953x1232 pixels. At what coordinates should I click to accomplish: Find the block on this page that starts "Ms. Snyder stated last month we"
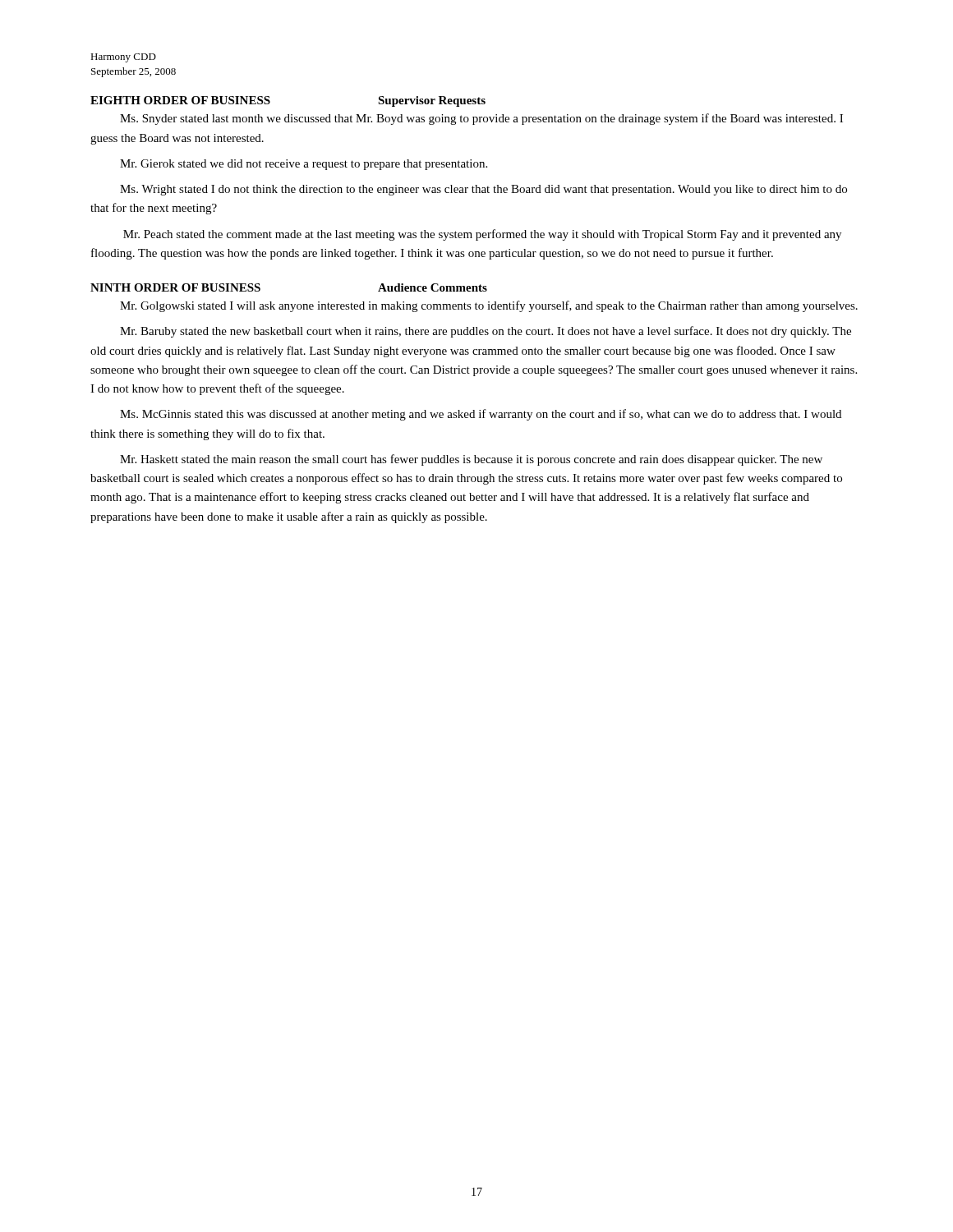coord(467,128)
